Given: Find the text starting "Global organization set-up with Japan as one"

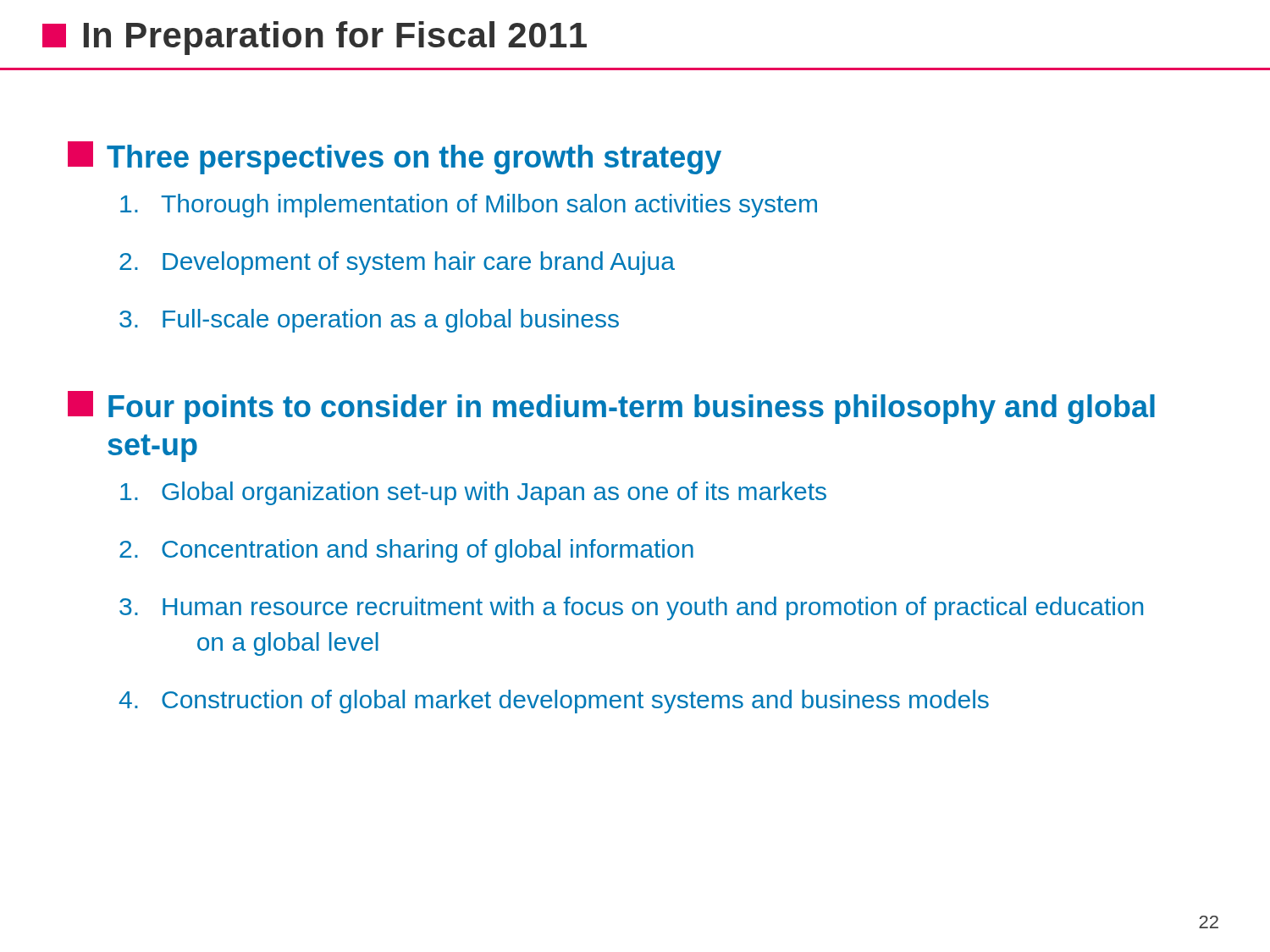Looking at the screenshot, I should coord(473,492).
